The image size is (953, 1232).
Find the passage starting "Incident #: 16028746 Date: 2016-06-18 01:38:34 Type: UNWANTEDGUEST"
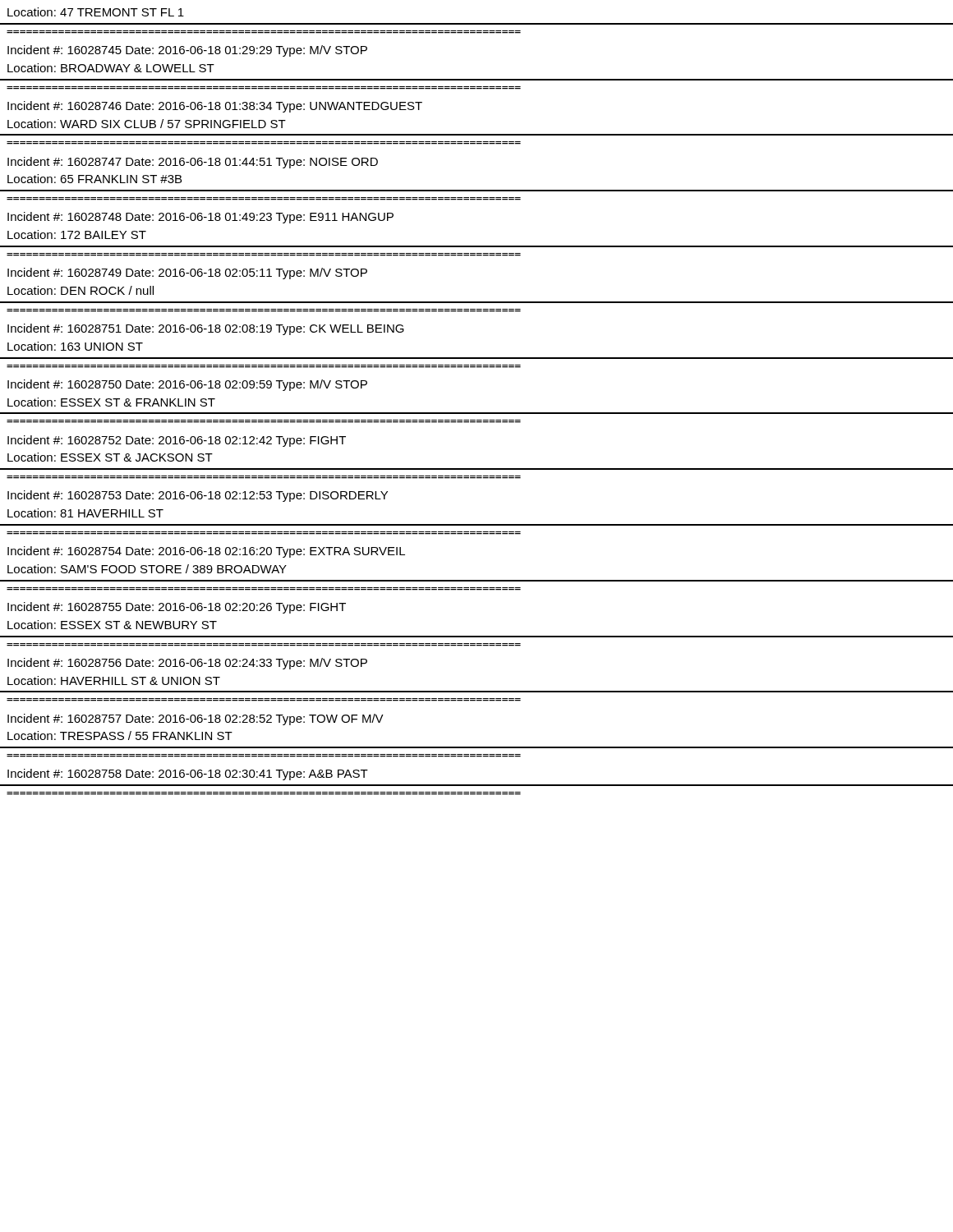(x=215, y=107)
